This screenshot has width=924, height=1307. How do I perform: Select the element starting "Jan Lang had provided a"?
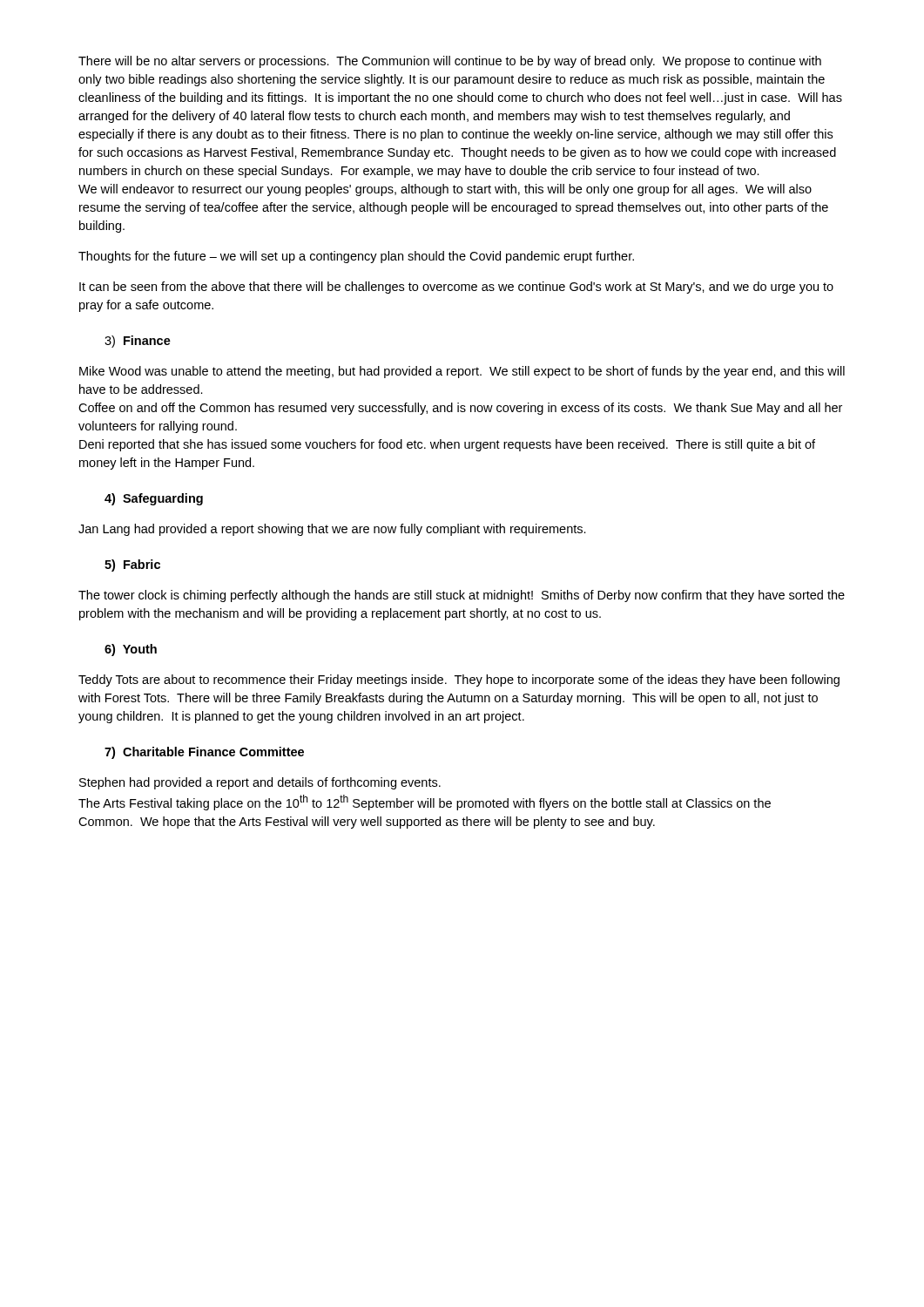(x=332, y=529)
